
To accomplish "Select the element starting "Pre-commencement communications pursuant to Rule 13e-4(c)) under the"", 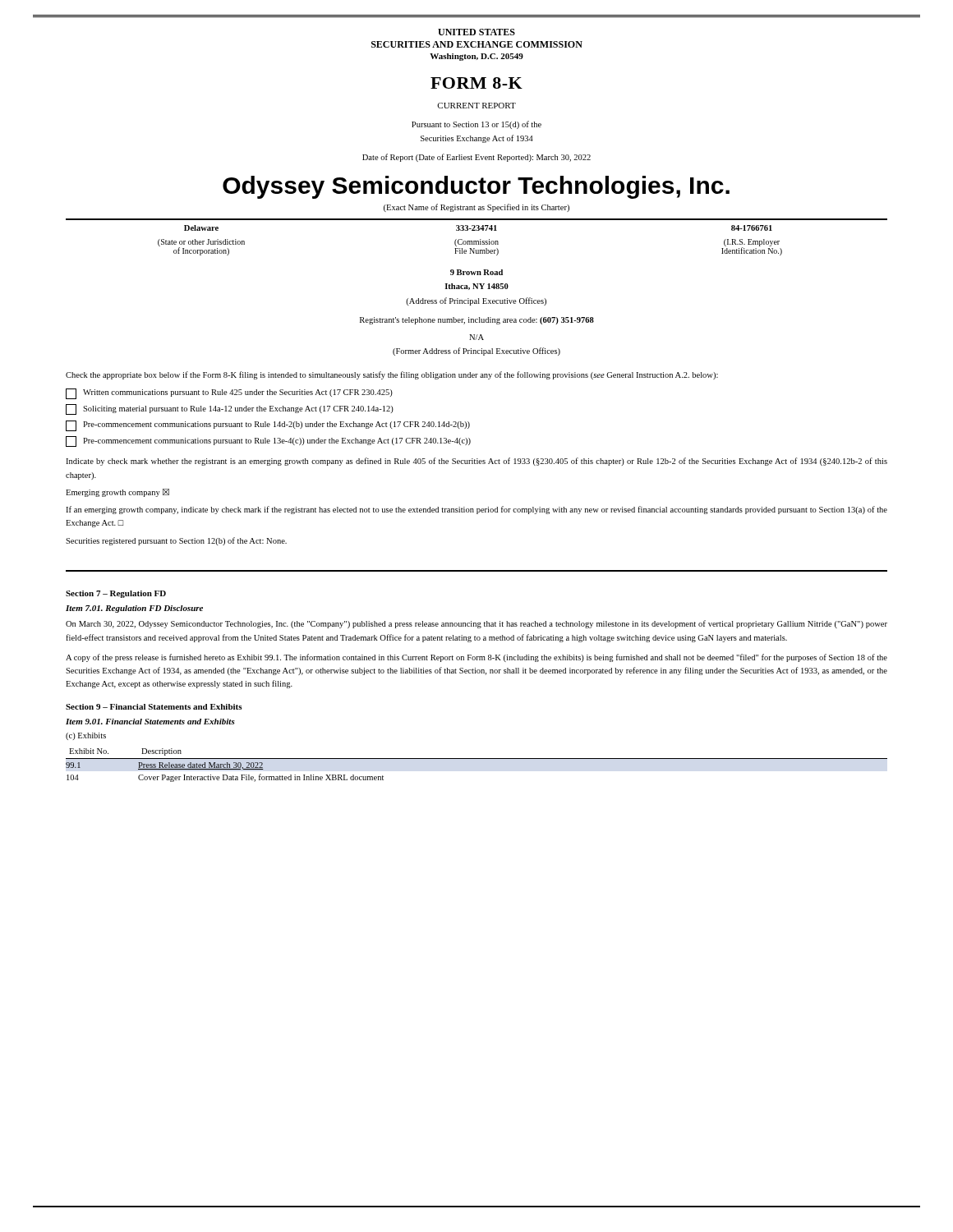I will tap(268, 440).
